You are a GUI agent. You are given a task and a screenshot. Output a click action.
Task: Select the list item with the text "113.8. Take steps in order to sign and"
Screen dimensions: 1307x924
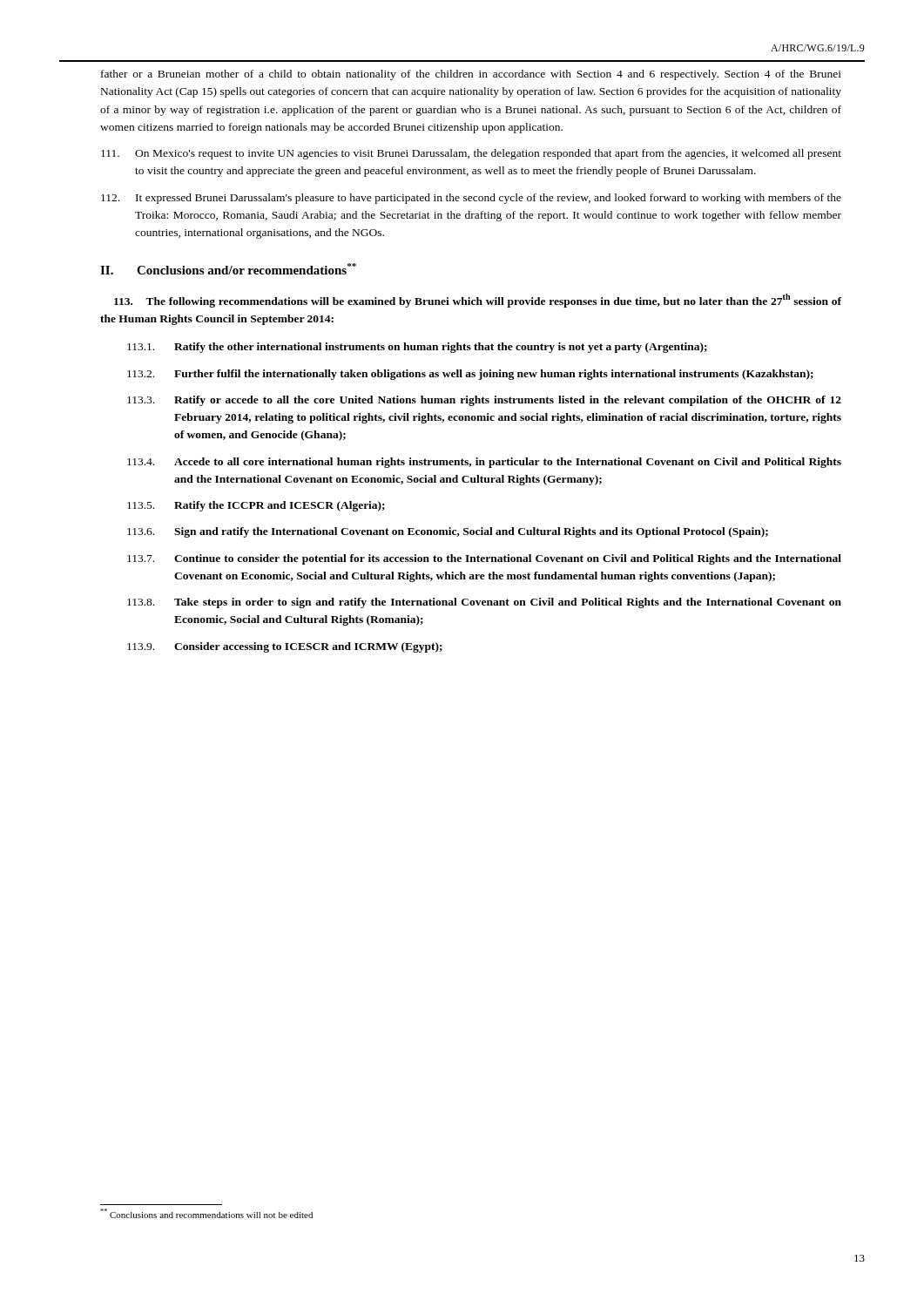point(484,611)
